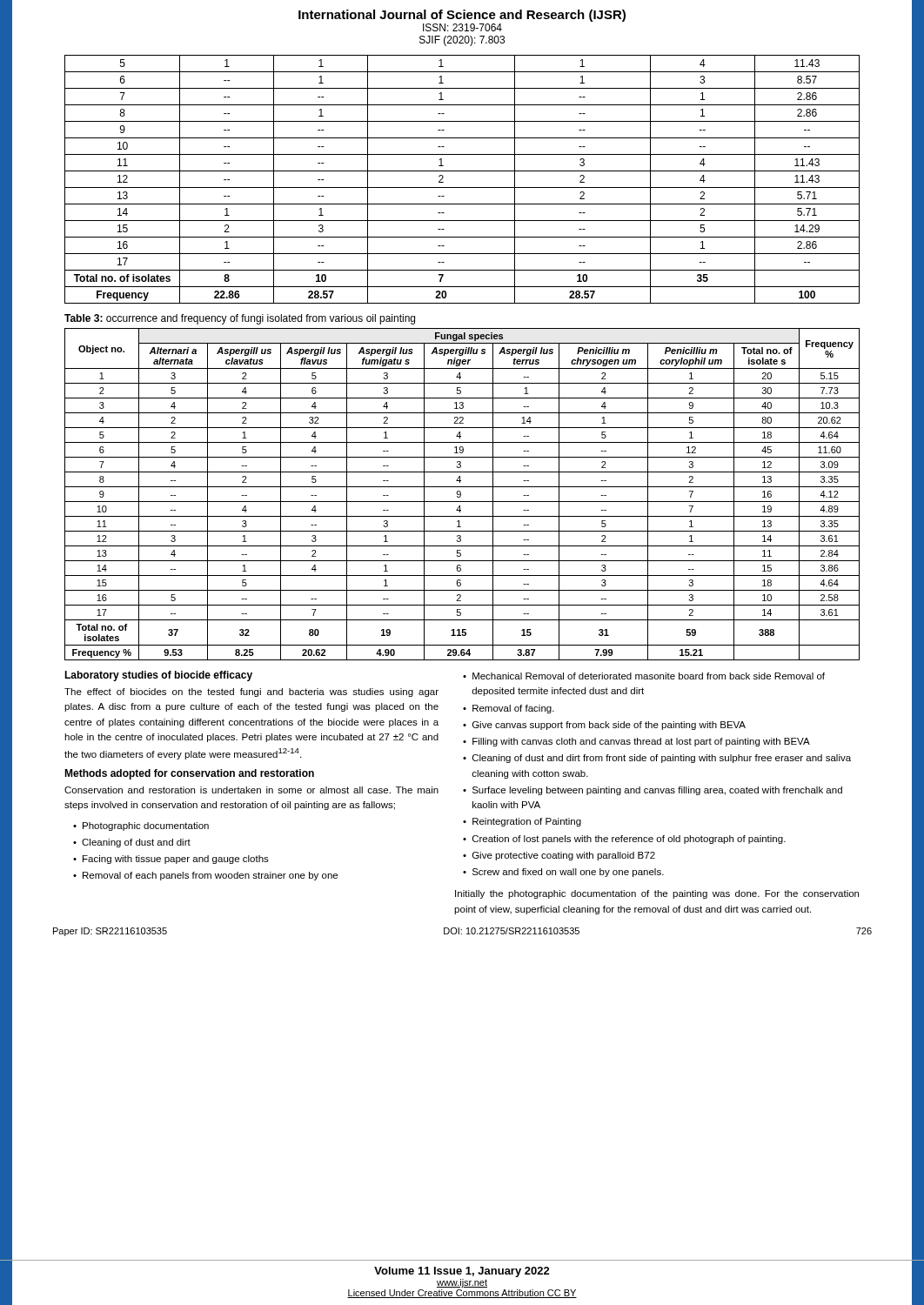Click on the table containing "Aspergillu s niger"
924x1305 pixels.
point(462,494)
